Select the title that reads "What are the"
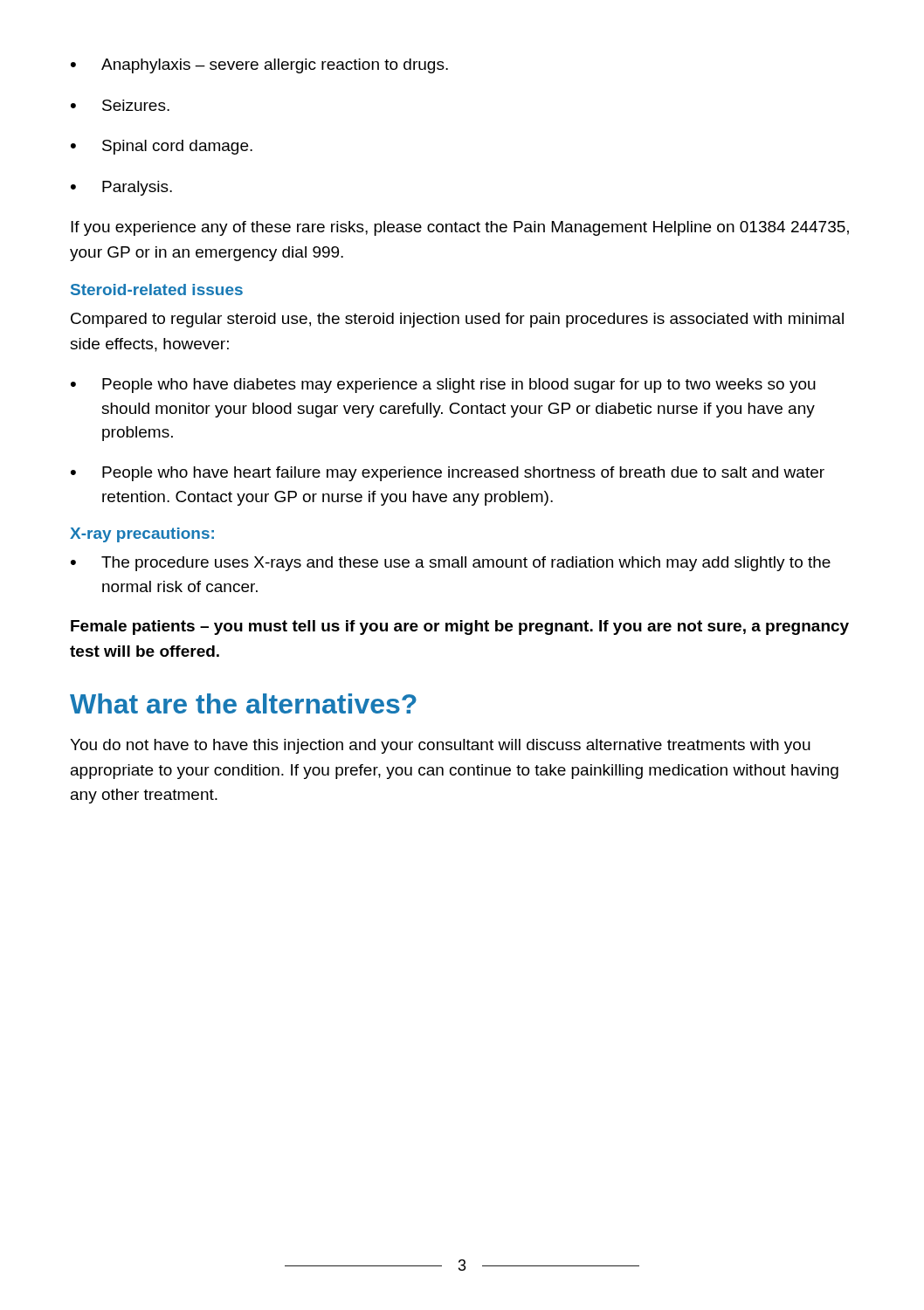924x1310 pixels. pyautogui.click(x=244, y=704)
